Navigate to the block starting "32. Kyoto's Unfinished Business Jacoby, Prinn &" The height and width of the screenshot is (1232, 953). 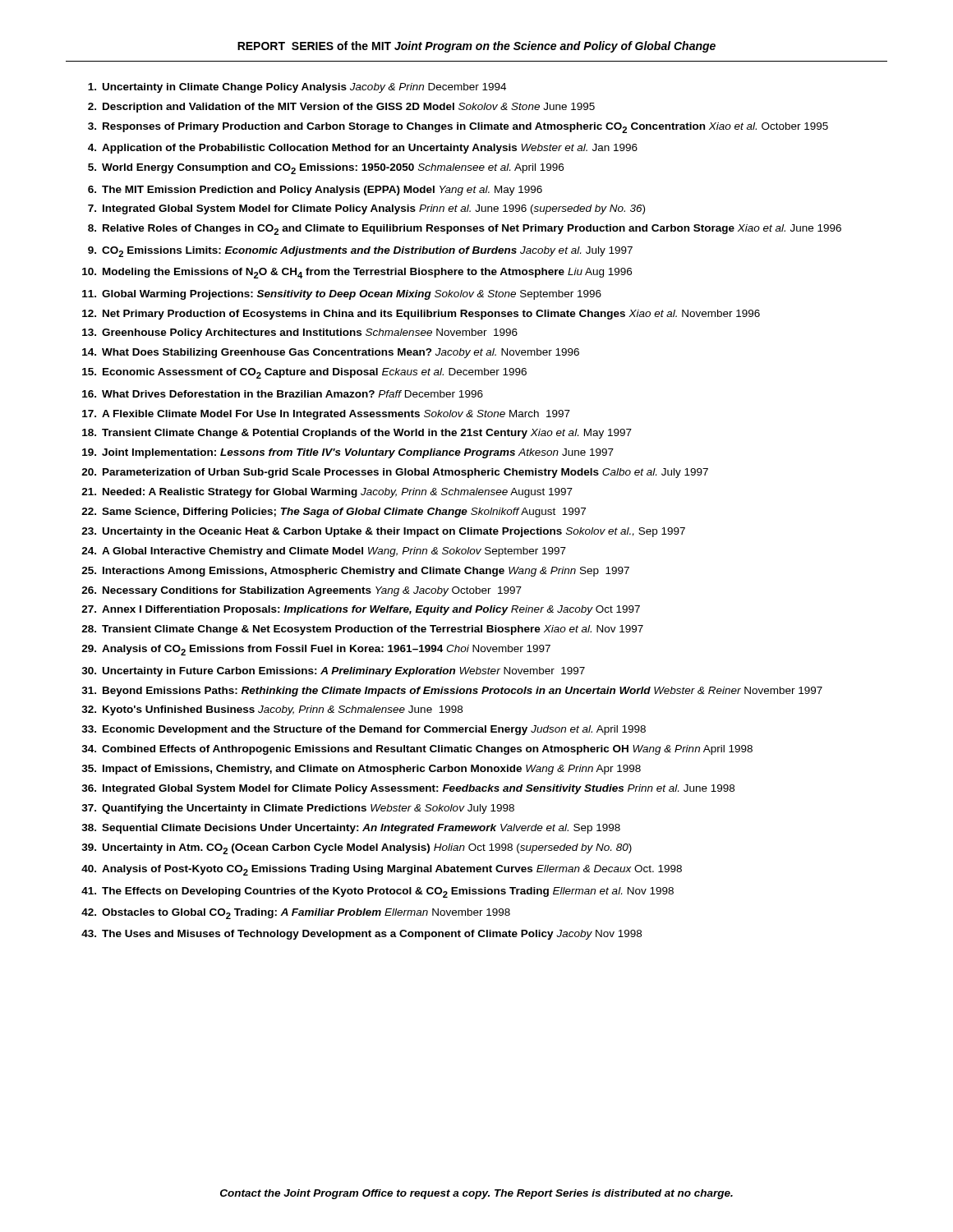[x=272, y=710]
